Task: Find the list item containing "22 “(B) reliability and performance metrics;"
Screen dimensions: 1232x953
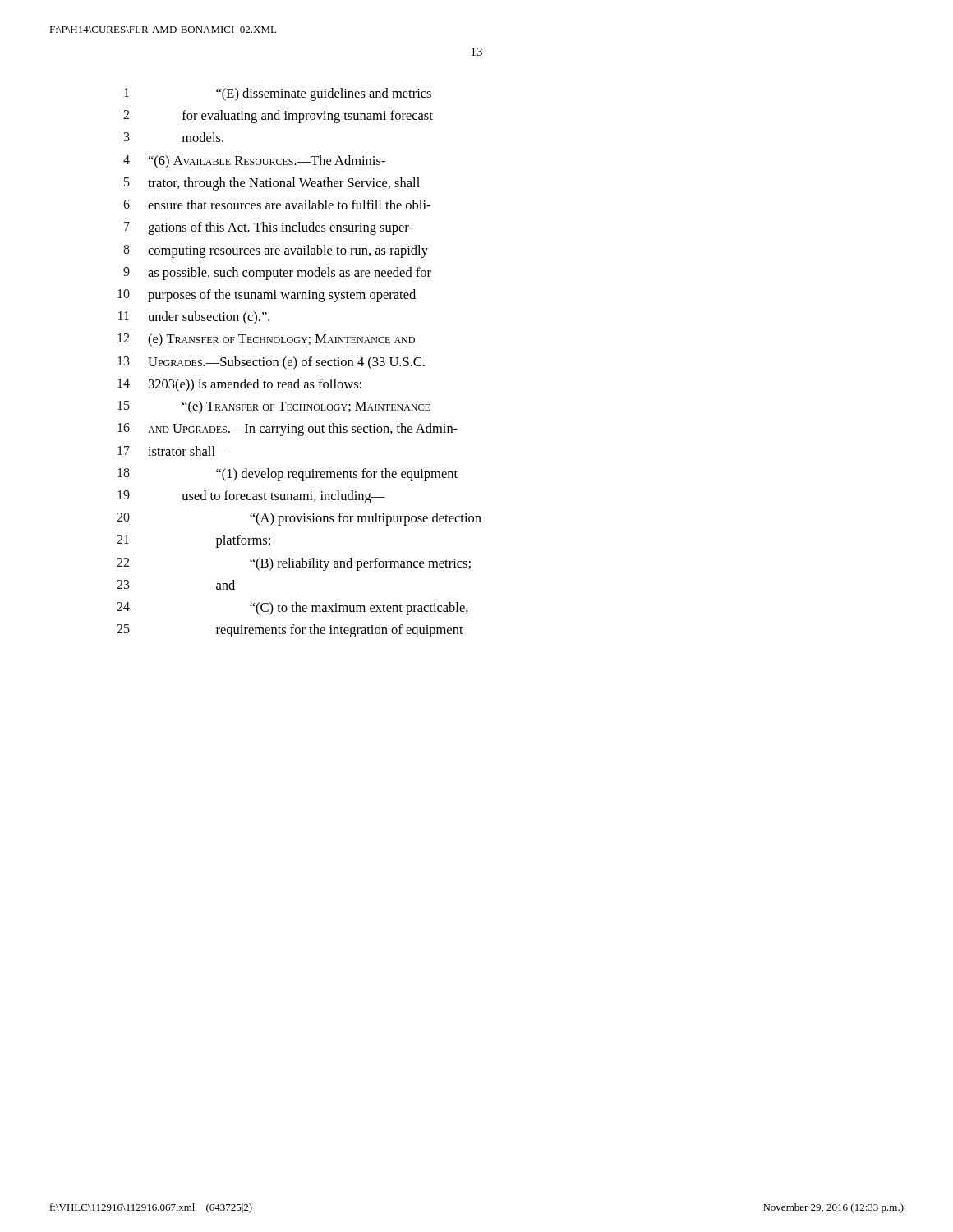Action: tap(476, 563)
